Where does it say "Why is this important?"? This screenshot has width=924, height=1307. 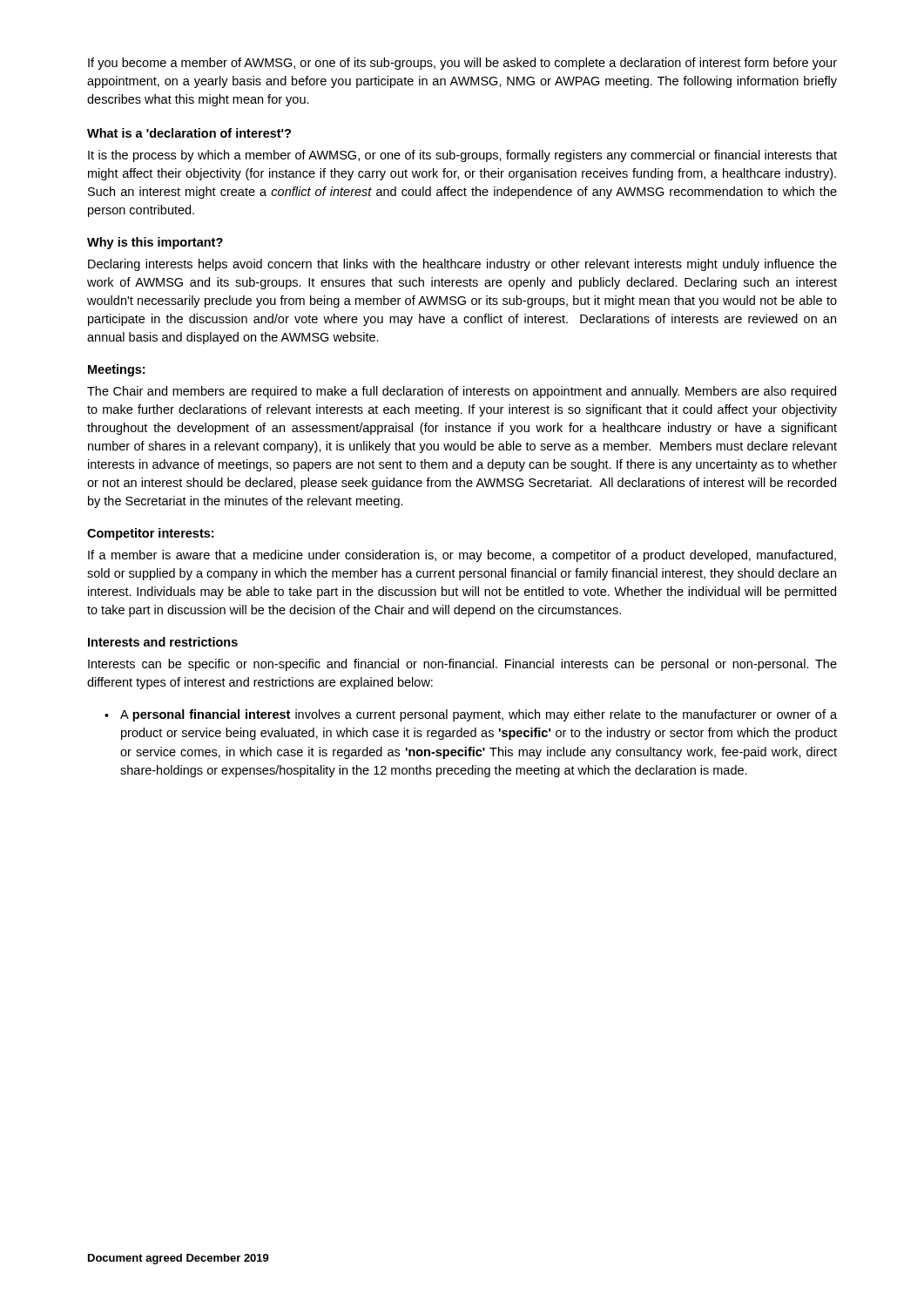[155, 242]
